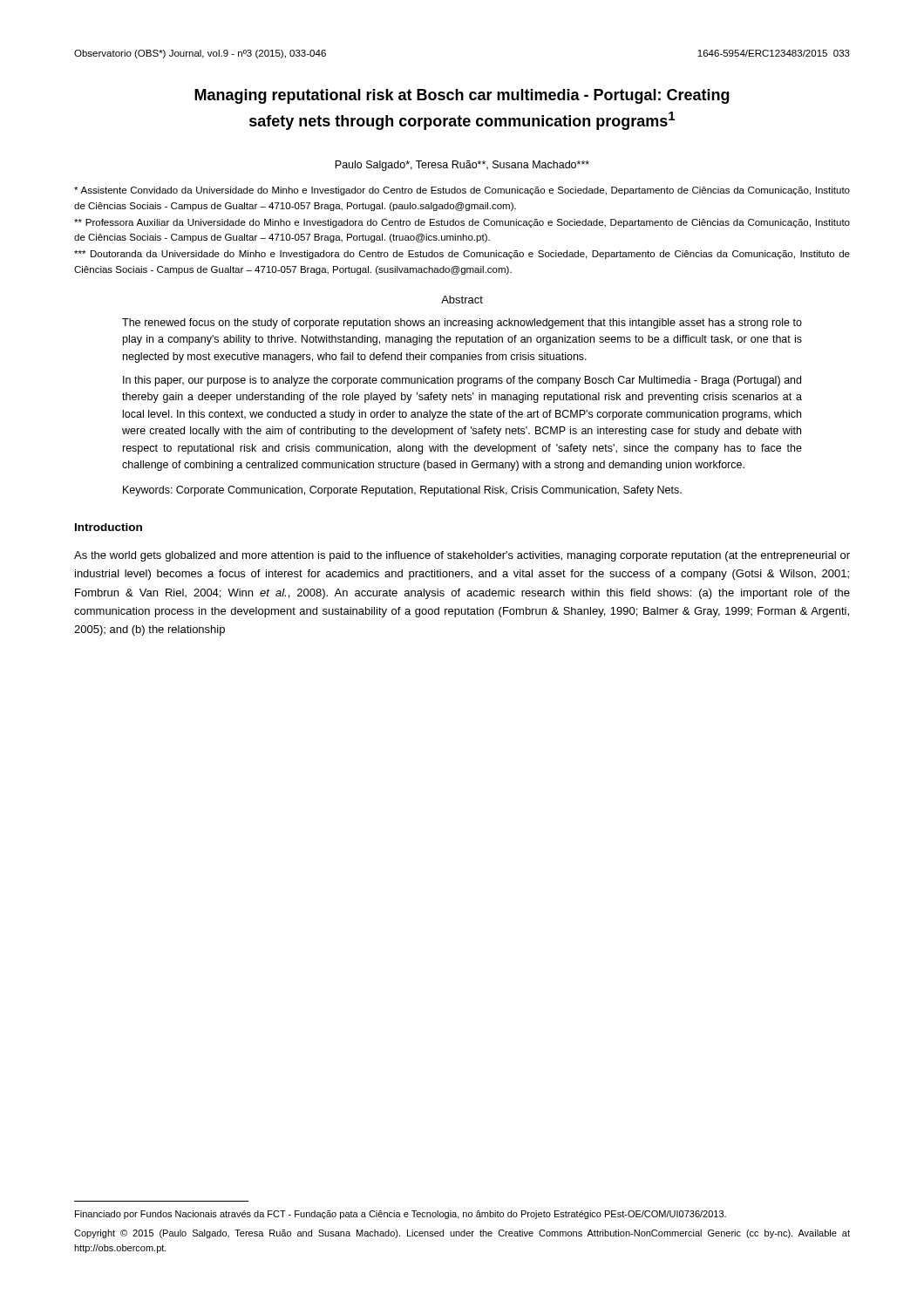Select the text block that says "Keywords: Corporate Communication,"
The image size is (924, 1308).
click(402, 490)
